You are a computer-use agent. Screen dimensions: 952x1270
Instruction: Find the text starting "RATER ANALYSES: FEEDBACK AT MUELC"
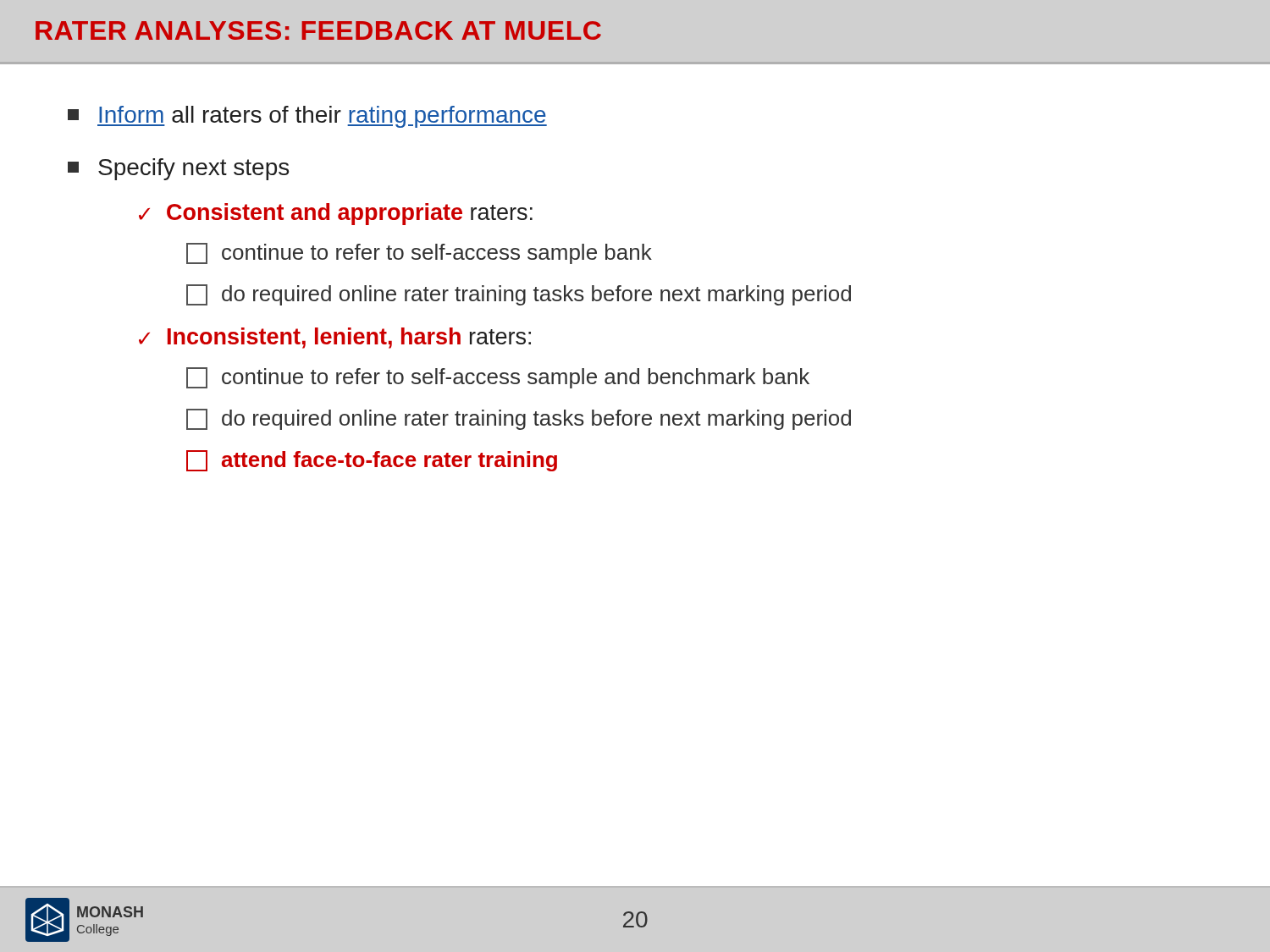click(x=318, y=30)
